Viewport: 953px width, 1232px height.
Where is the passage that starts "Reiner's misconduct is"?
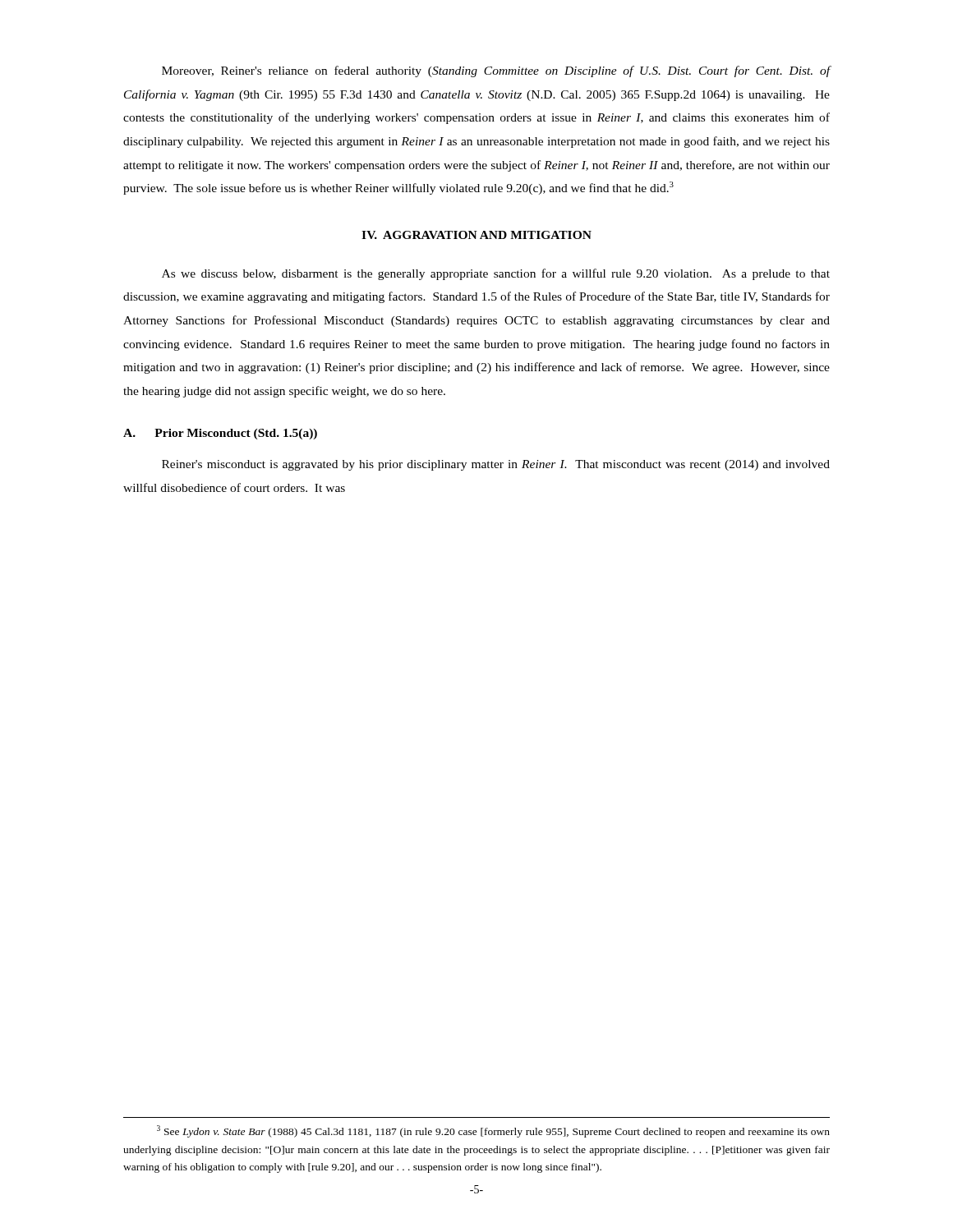tap(476, 476)
